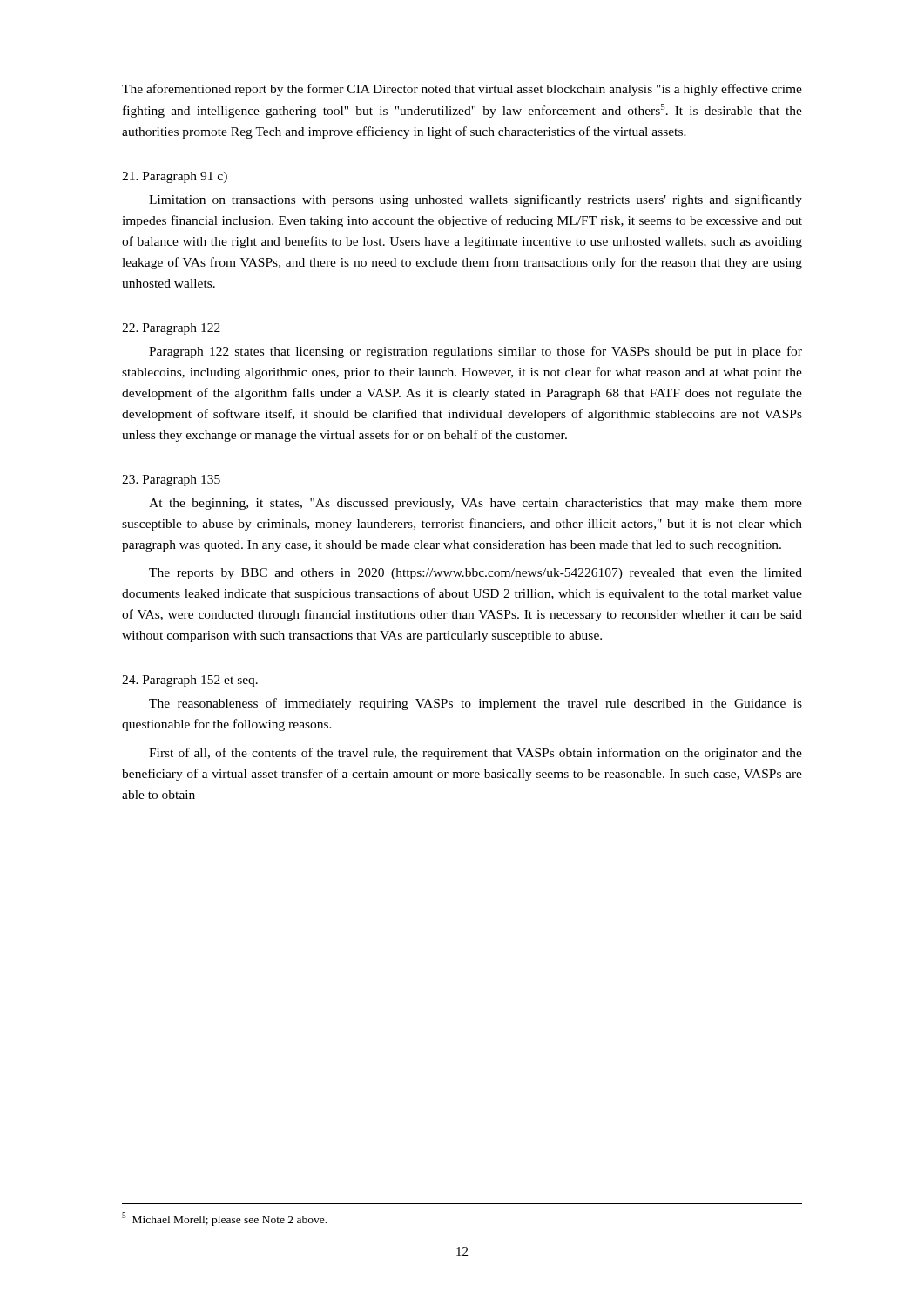Point to the text starting "Limitation on transactions with persons using unhosted wallets"
This screenshot has height=1307, width=924.
click(462, 241)
